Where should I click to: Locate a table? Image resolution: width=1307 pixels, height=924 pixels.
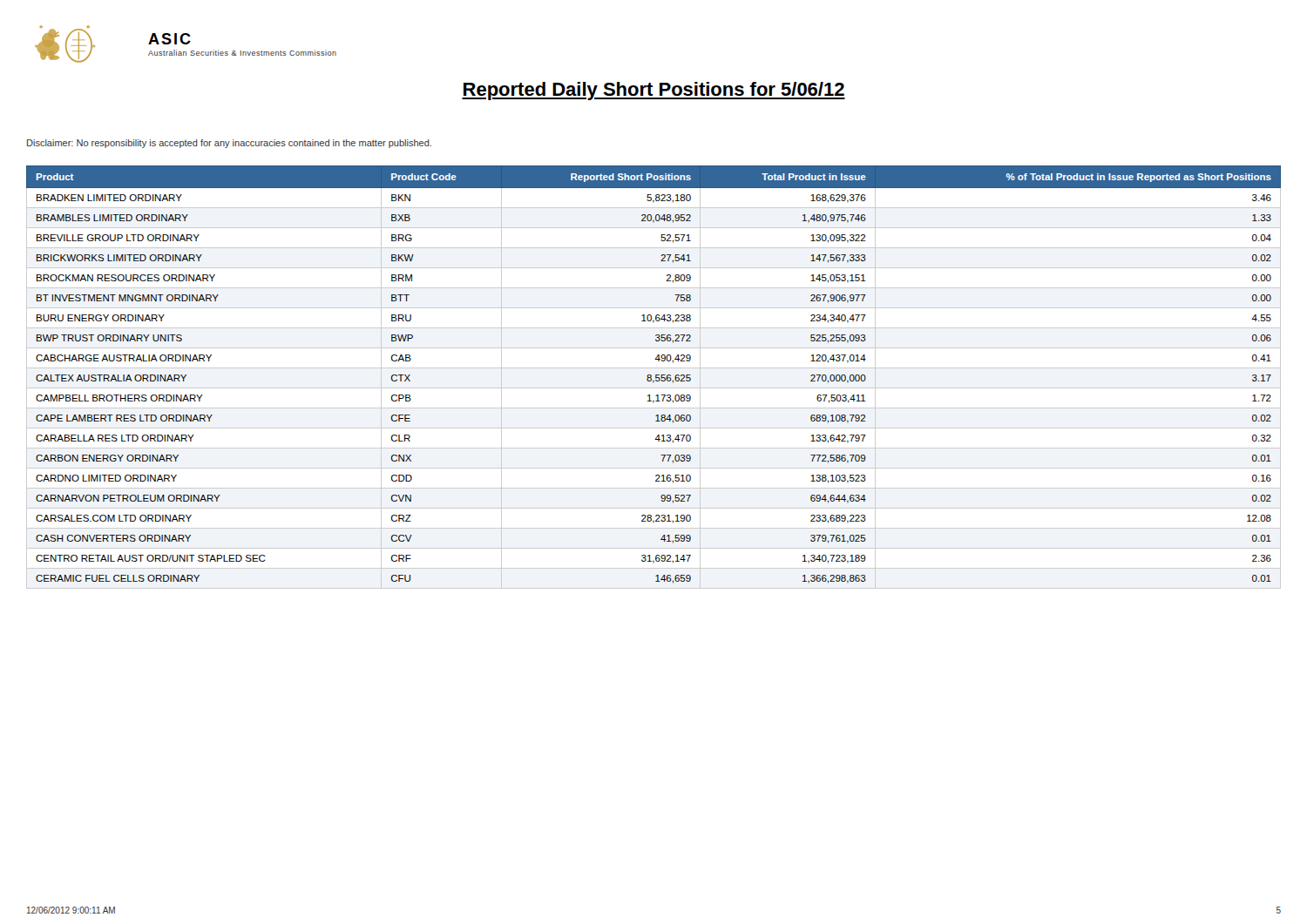[654, 527]
